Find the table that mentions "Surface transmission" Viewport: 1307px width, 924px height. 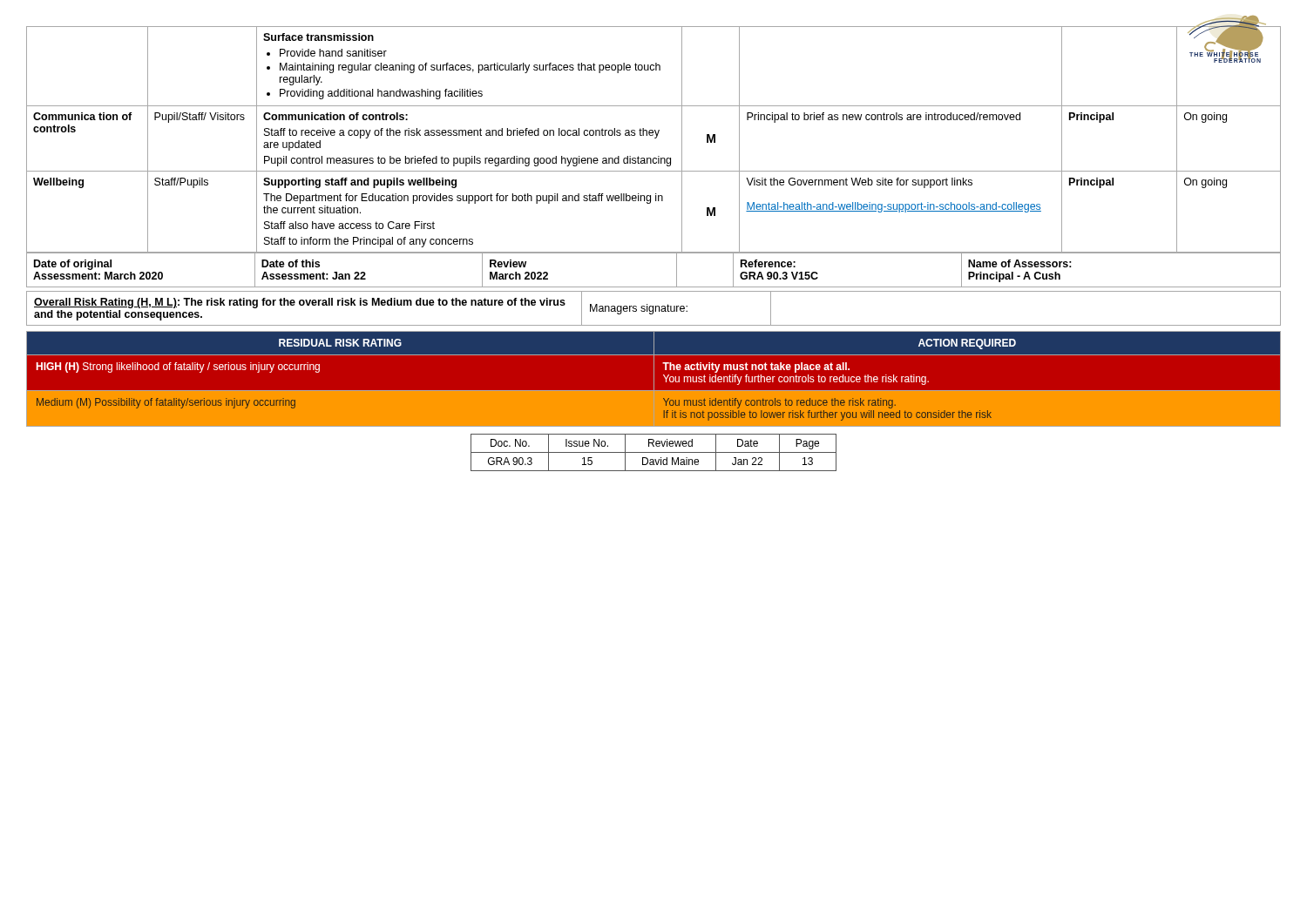click(654, 139)
